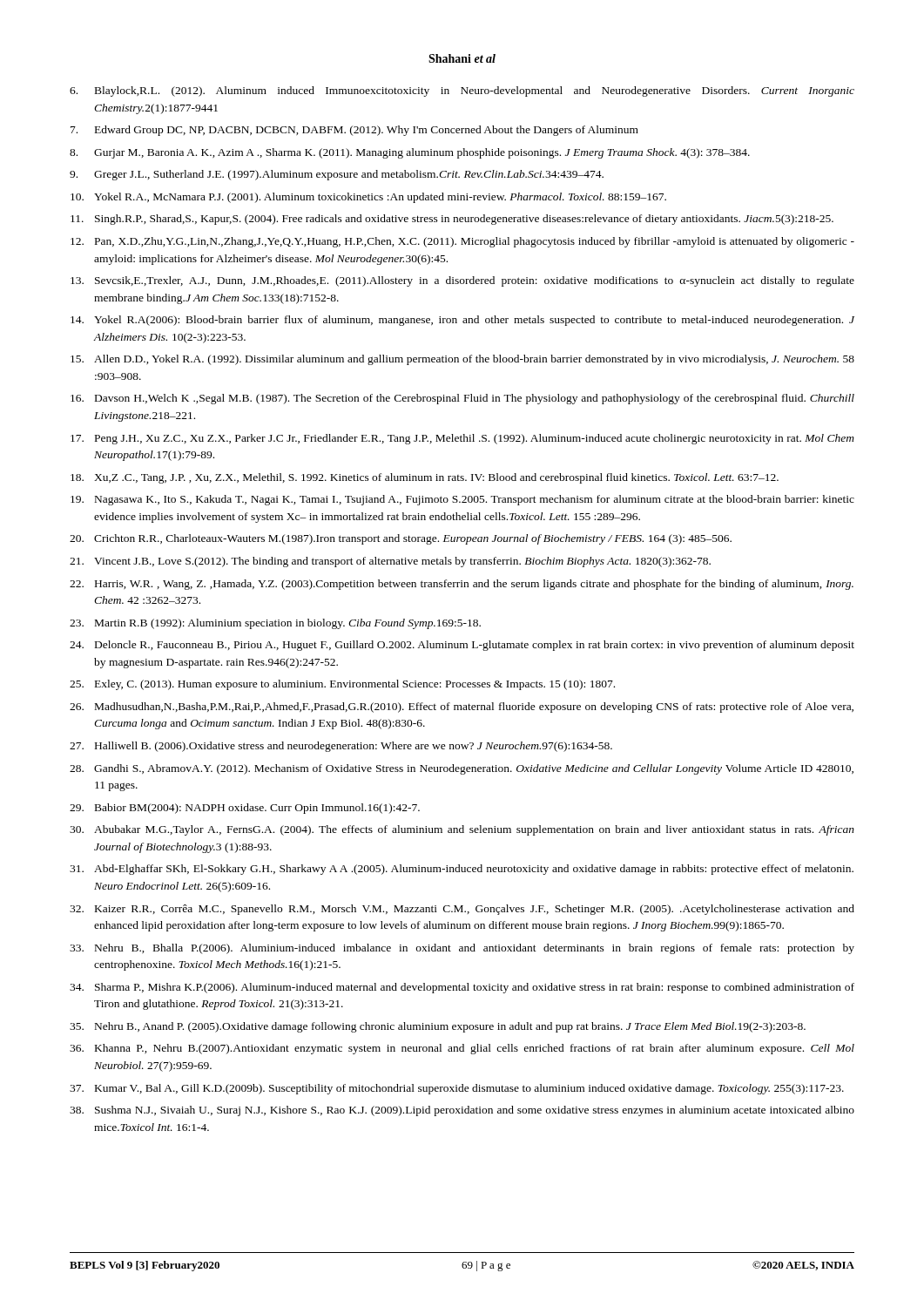Click on the list item that says "16. Davson H.,Welch"

462,407
